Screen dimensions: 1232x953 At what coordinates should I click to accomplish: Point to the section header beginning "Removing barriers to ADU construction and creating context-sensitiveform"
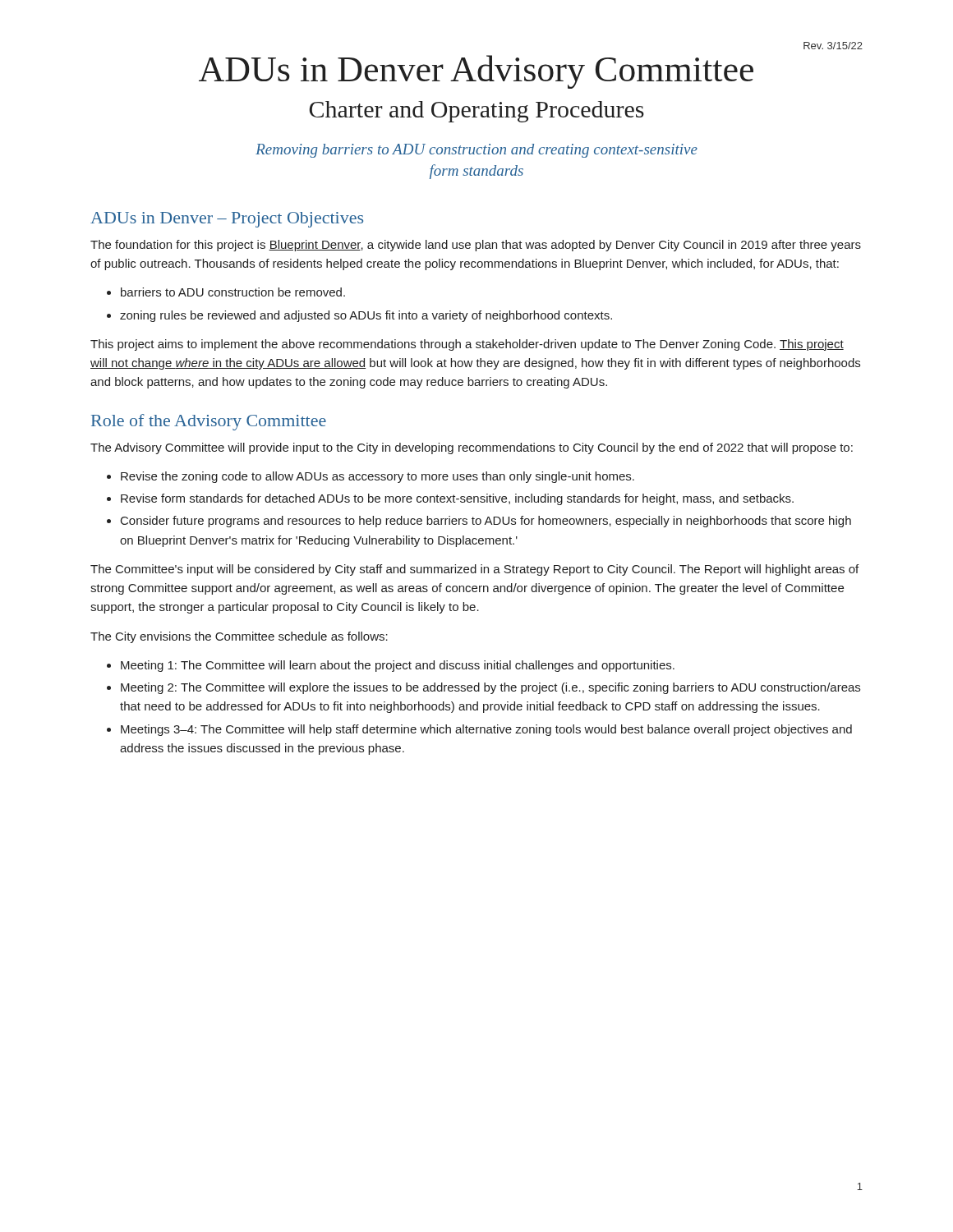coord(476,160)
